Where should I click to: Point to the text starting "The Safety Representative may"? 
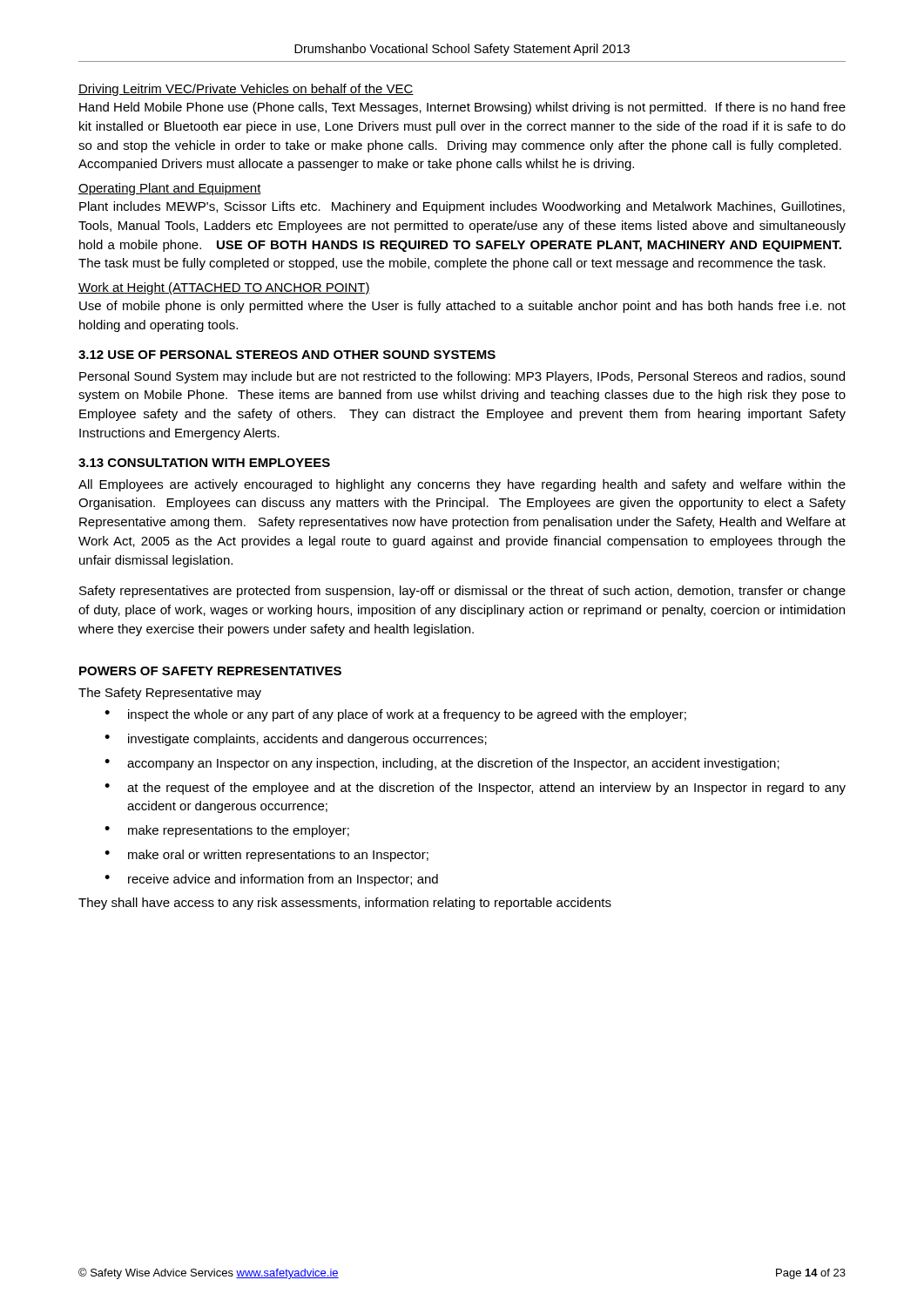pyautogui.click(x=170, y=692)
